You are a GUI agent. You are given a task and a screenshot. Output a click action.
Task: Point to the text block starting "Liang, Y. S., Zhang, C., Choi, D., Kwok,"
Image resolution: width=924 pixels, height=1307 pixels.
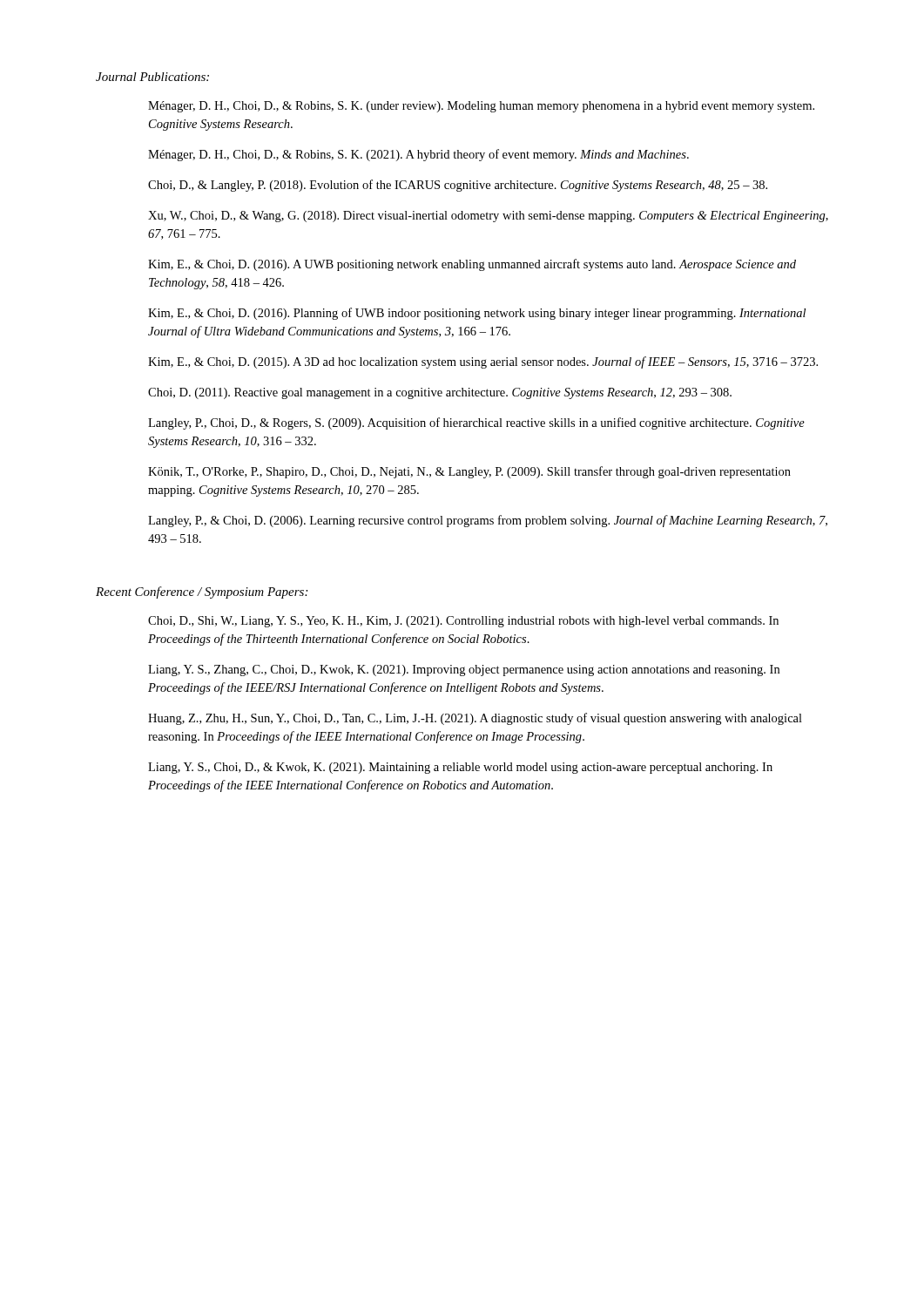tap(464, 679)
